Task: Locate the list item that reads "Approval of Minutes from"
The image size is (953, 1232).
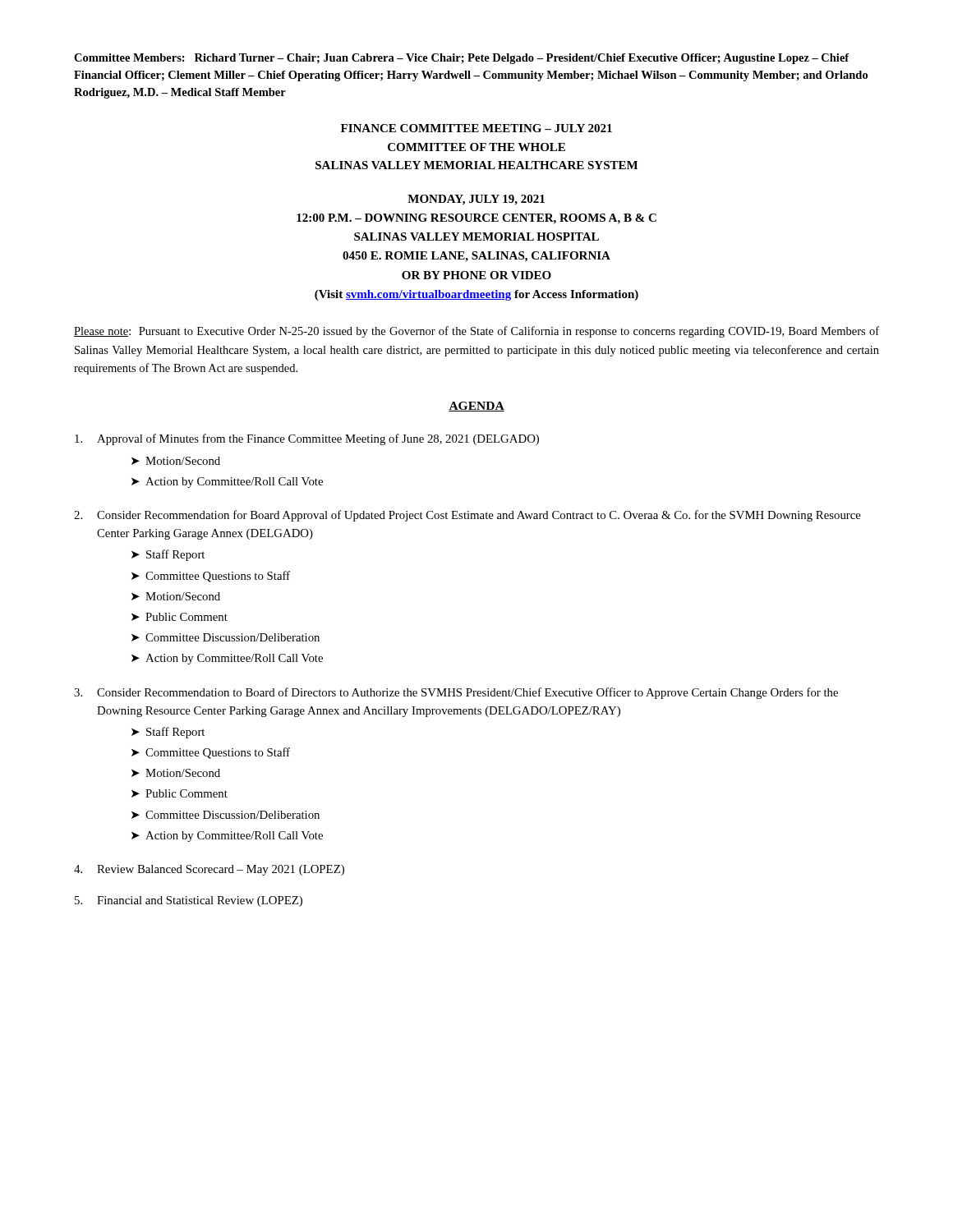Action: tap(307, 439)
